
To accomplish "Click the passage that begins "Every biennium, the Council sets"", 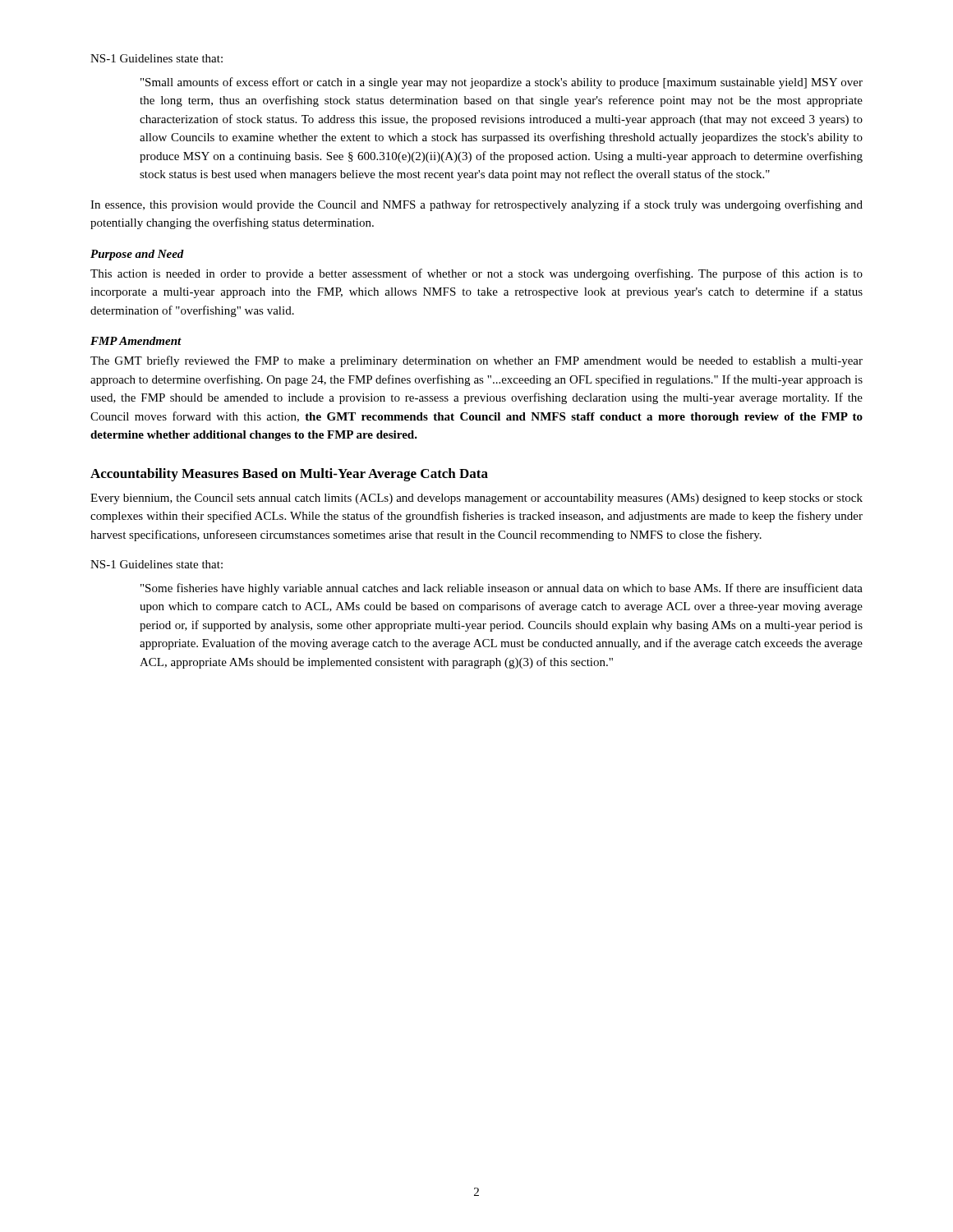I will (x=476, y=516).
